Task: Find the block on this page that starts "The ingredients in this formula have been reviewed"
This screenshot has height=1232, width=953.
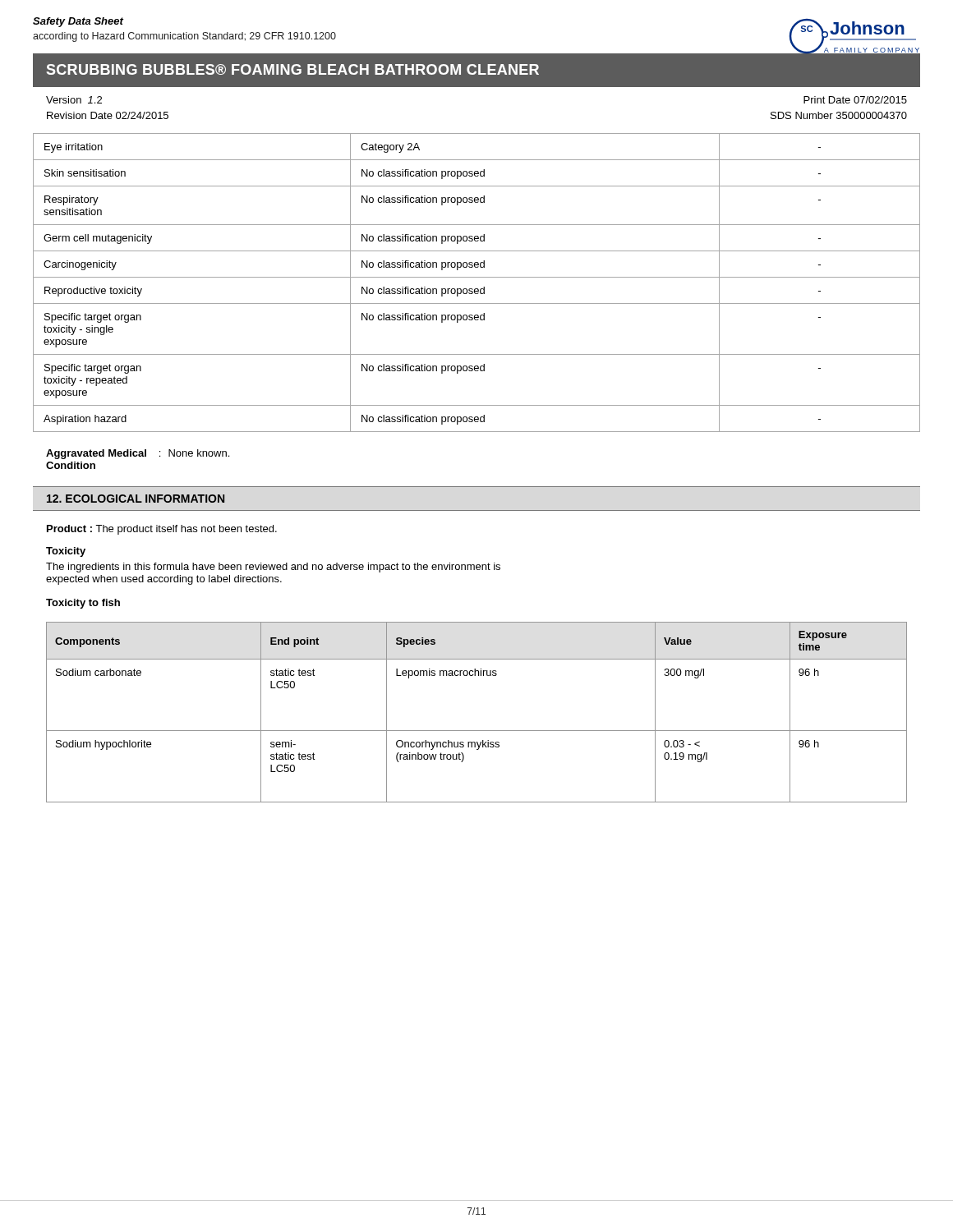Action: click(x=273, y=573)
